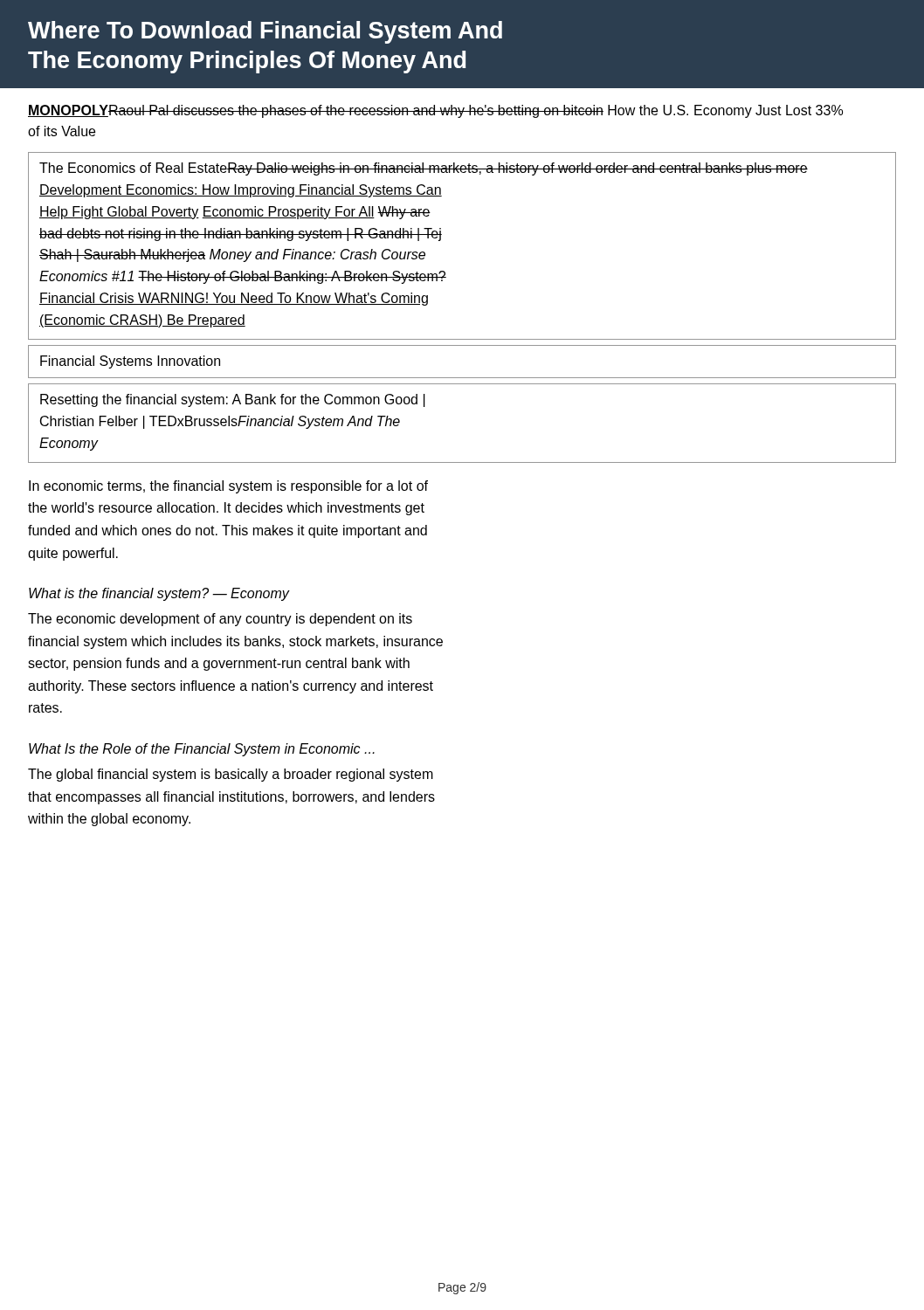Viewport: 924px width, 1310px height.
Task: Point to "Financial Systems Innovation"
Action: point(130,361)
